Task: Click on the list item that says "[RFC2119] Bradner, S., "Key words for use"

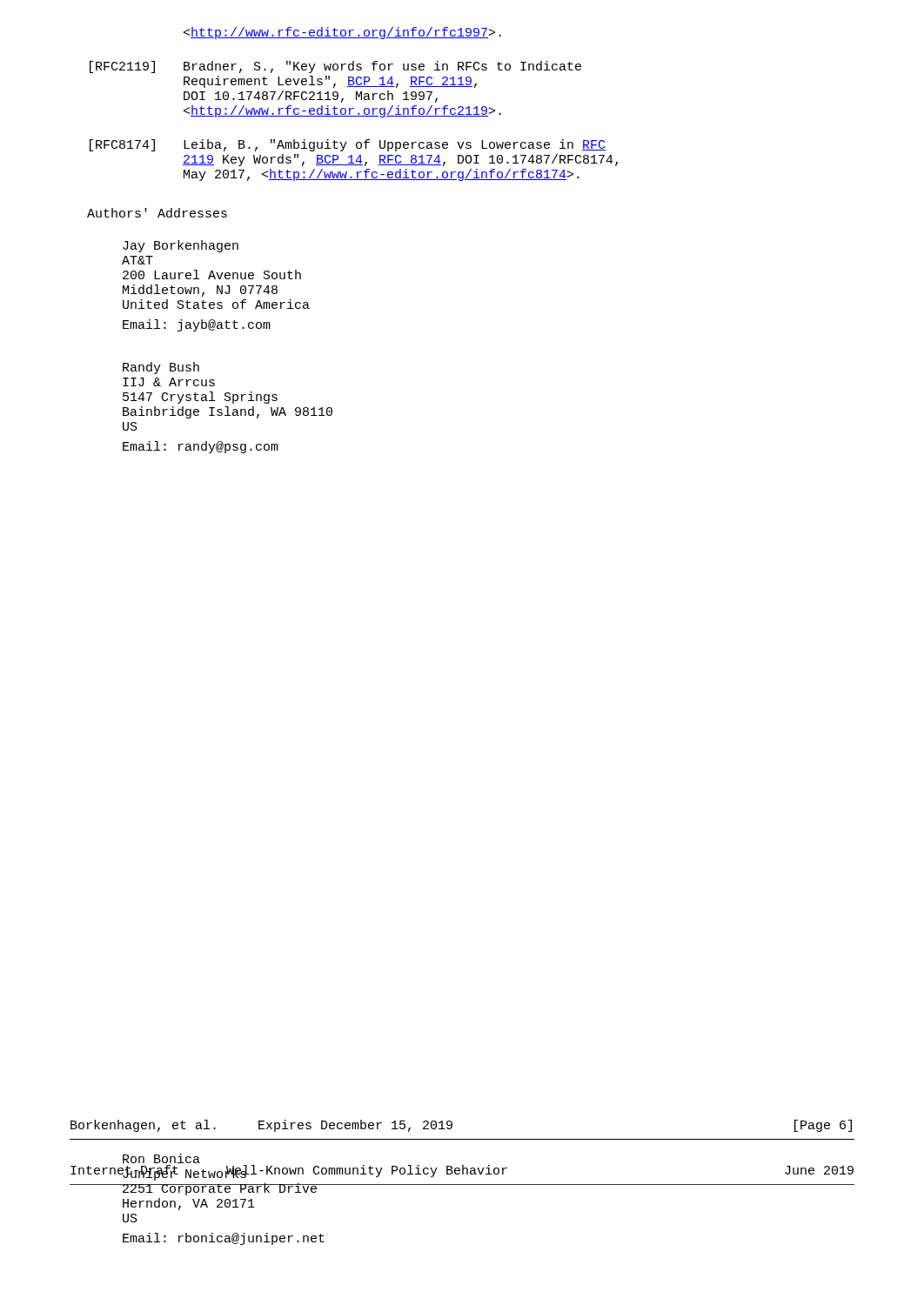Action: coord(335,90)
